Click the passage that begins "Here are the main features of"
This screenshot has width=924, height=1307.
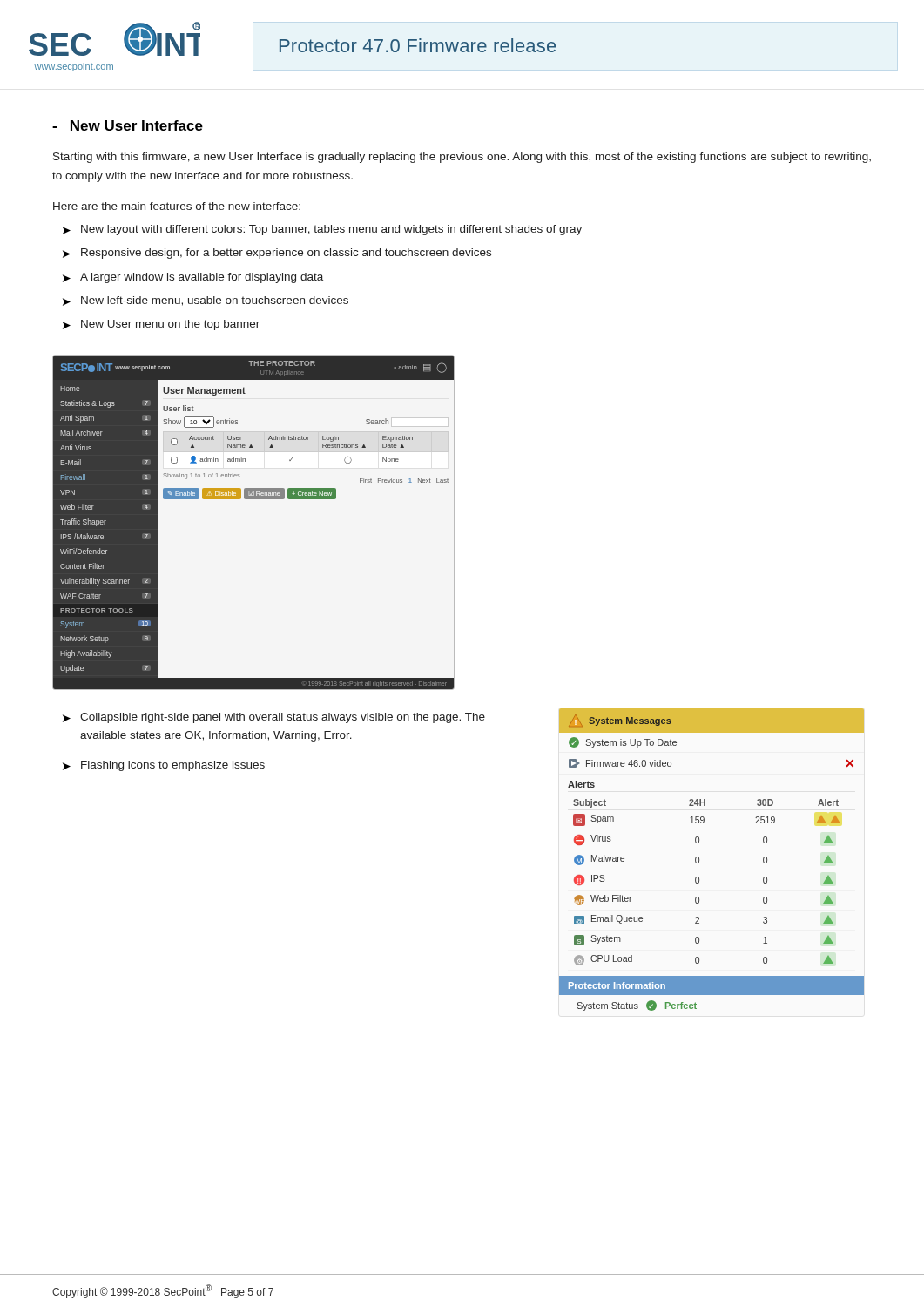(177, 206)
